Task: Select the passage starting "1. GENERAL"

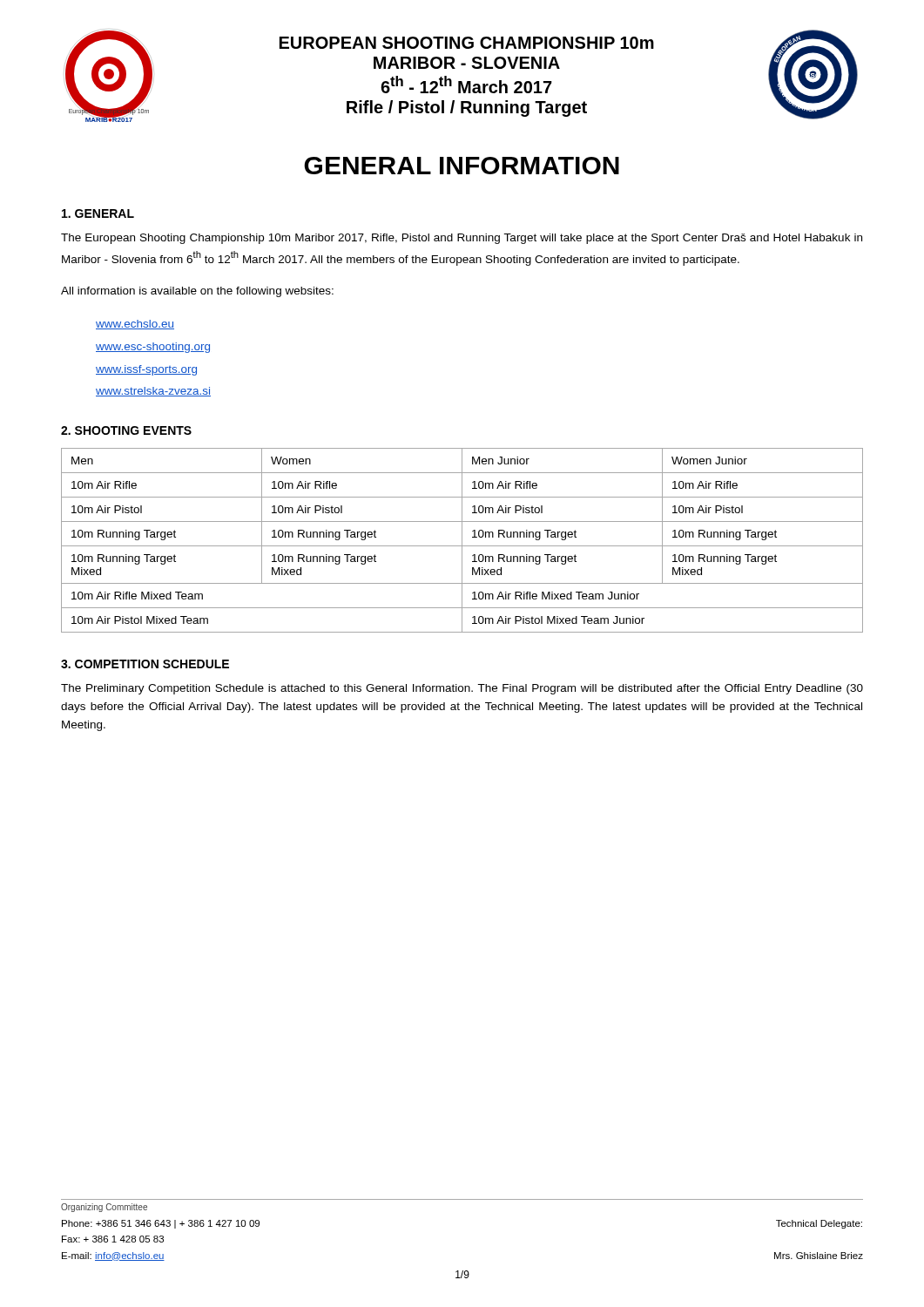Action: coord(98,213)
